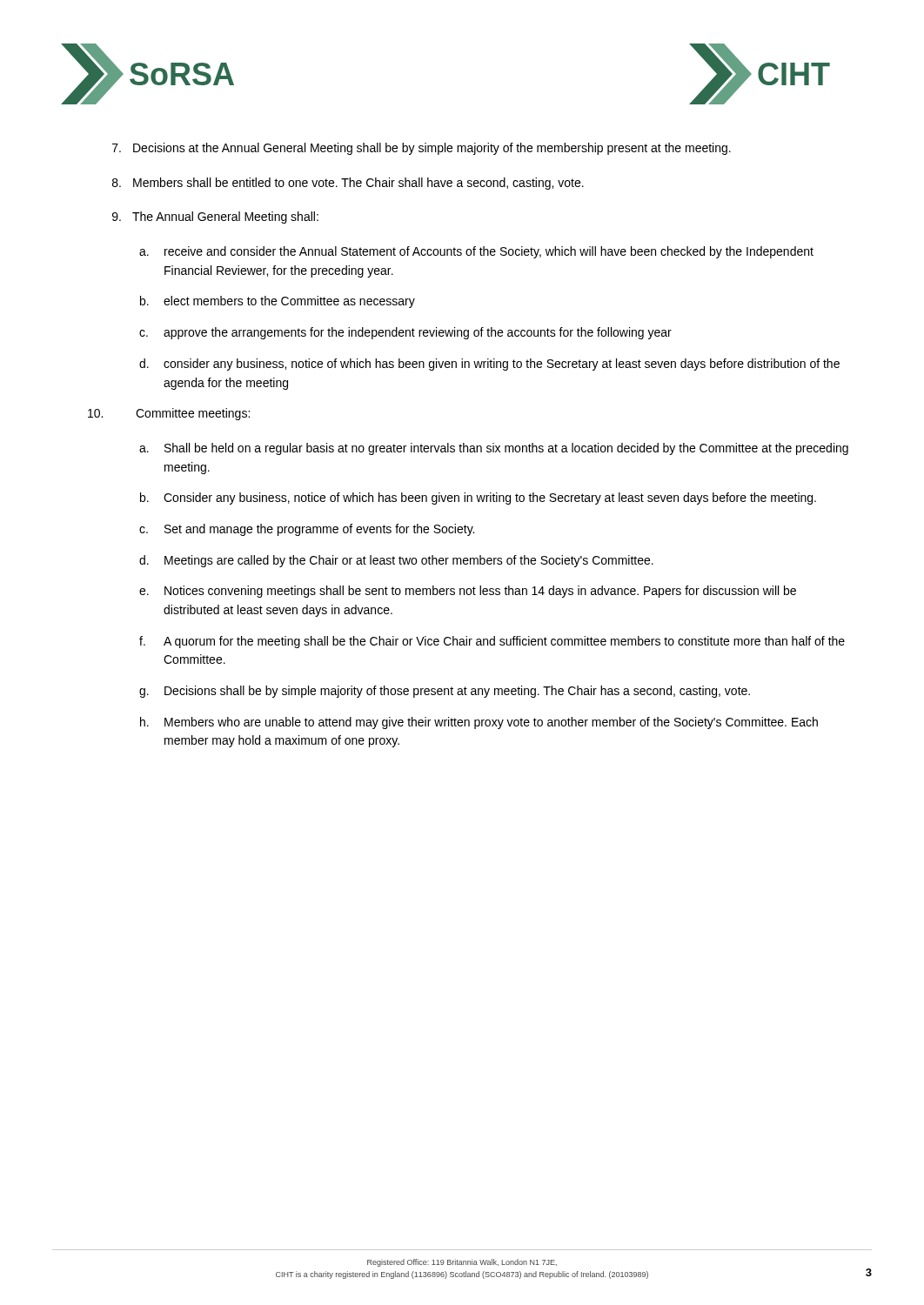This screenshot has width=924, height=1305.
Task: Find the text starting "7. Decisions at the"
Action: click(x=409, y=149)
